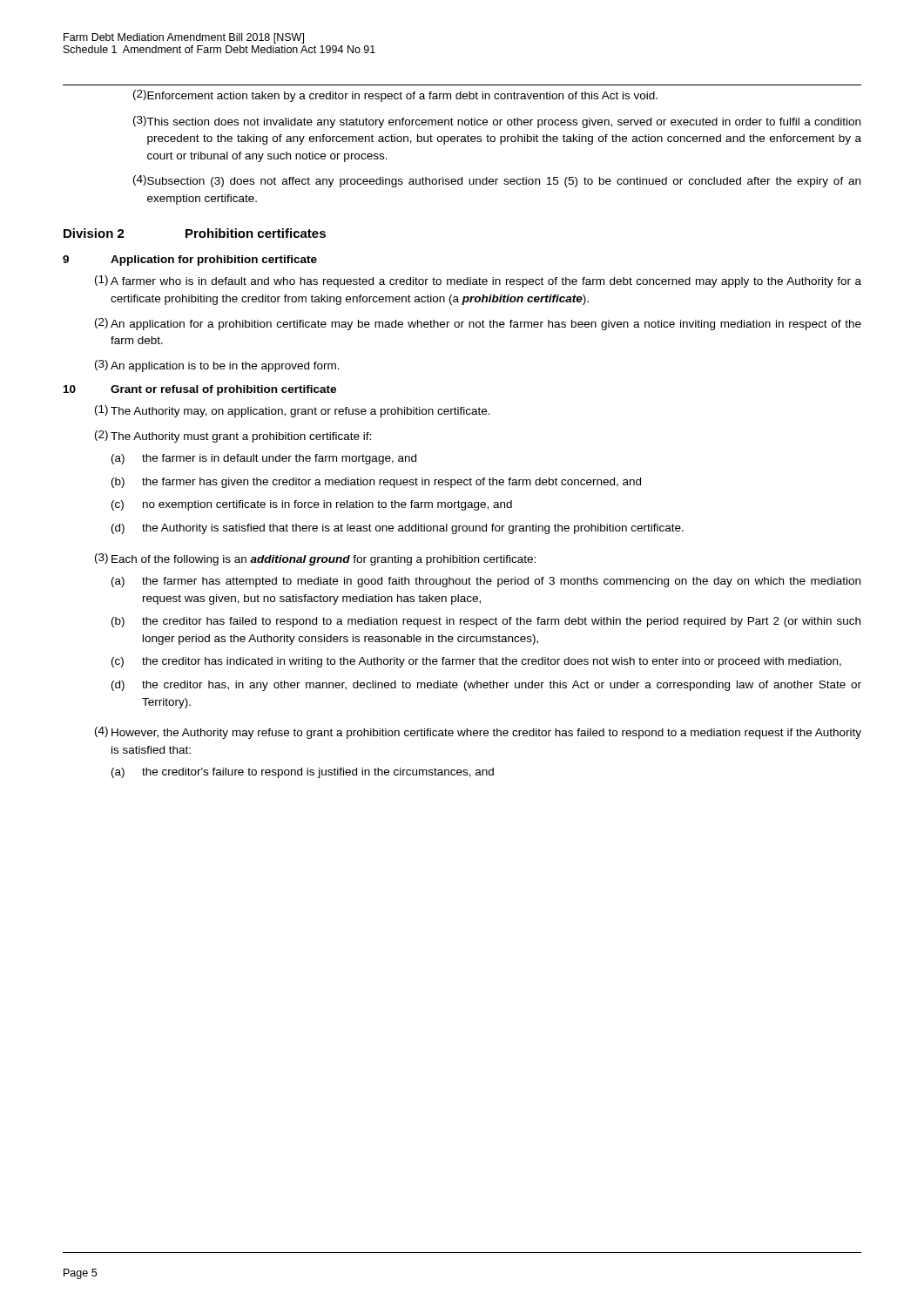Point to the block beginning "(3) An application is"
Screen dimensions: 1307x924
pos(217,366)
